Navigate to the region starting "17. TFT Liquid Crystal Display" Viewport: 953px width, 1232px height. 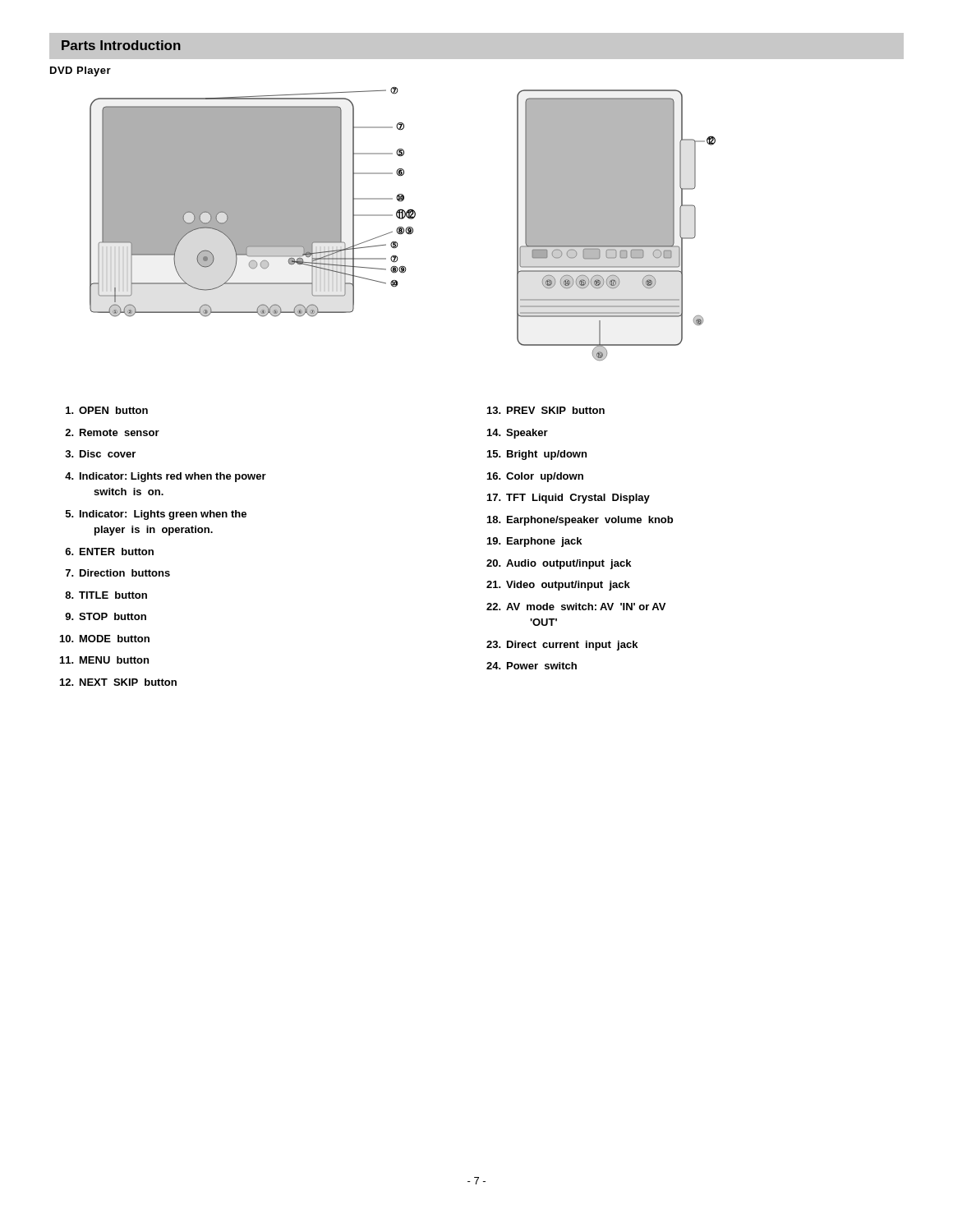(563, 497)
